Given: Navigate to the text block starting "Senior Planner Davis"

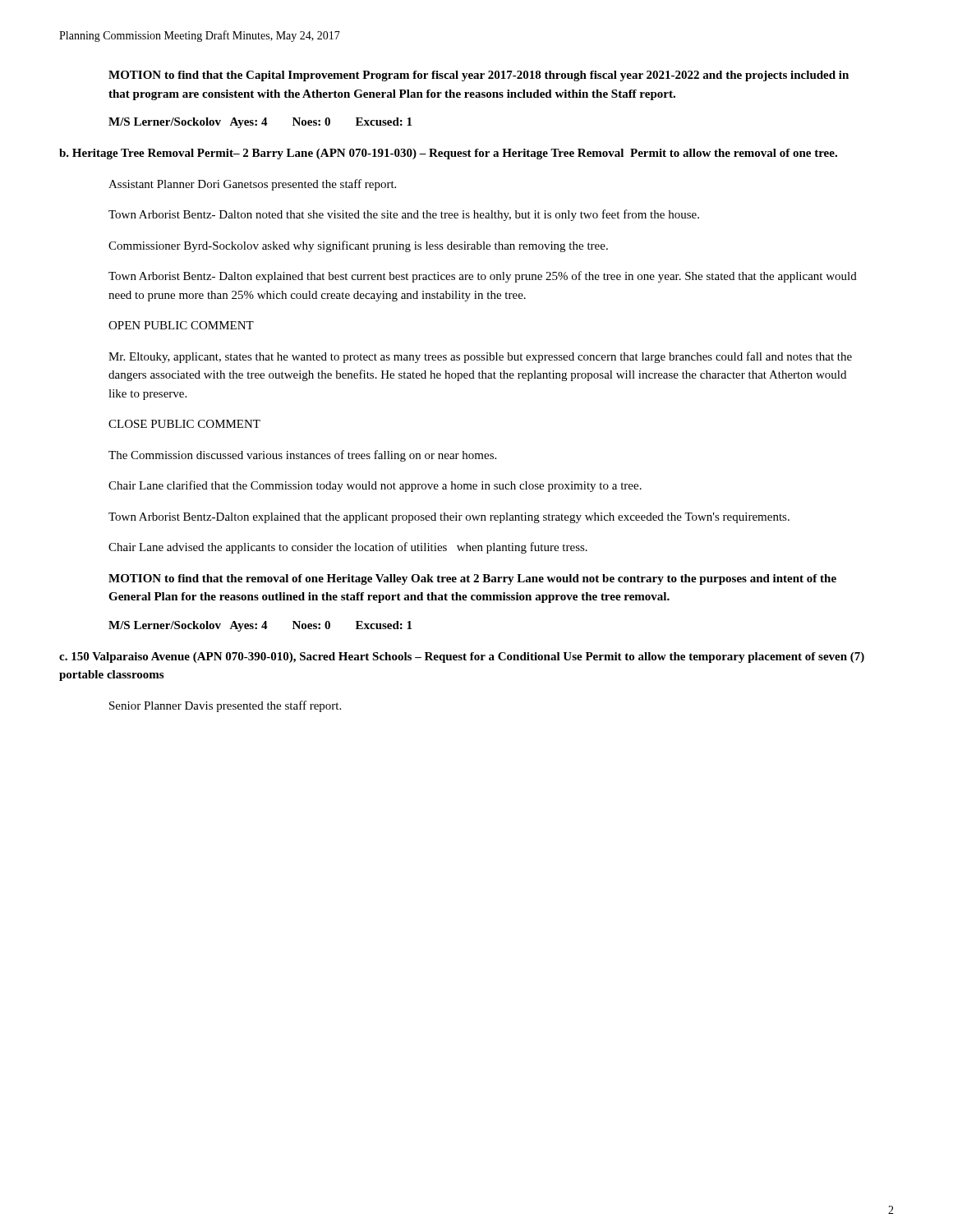Looking at the screenshot, I should (x=225, y=706).
